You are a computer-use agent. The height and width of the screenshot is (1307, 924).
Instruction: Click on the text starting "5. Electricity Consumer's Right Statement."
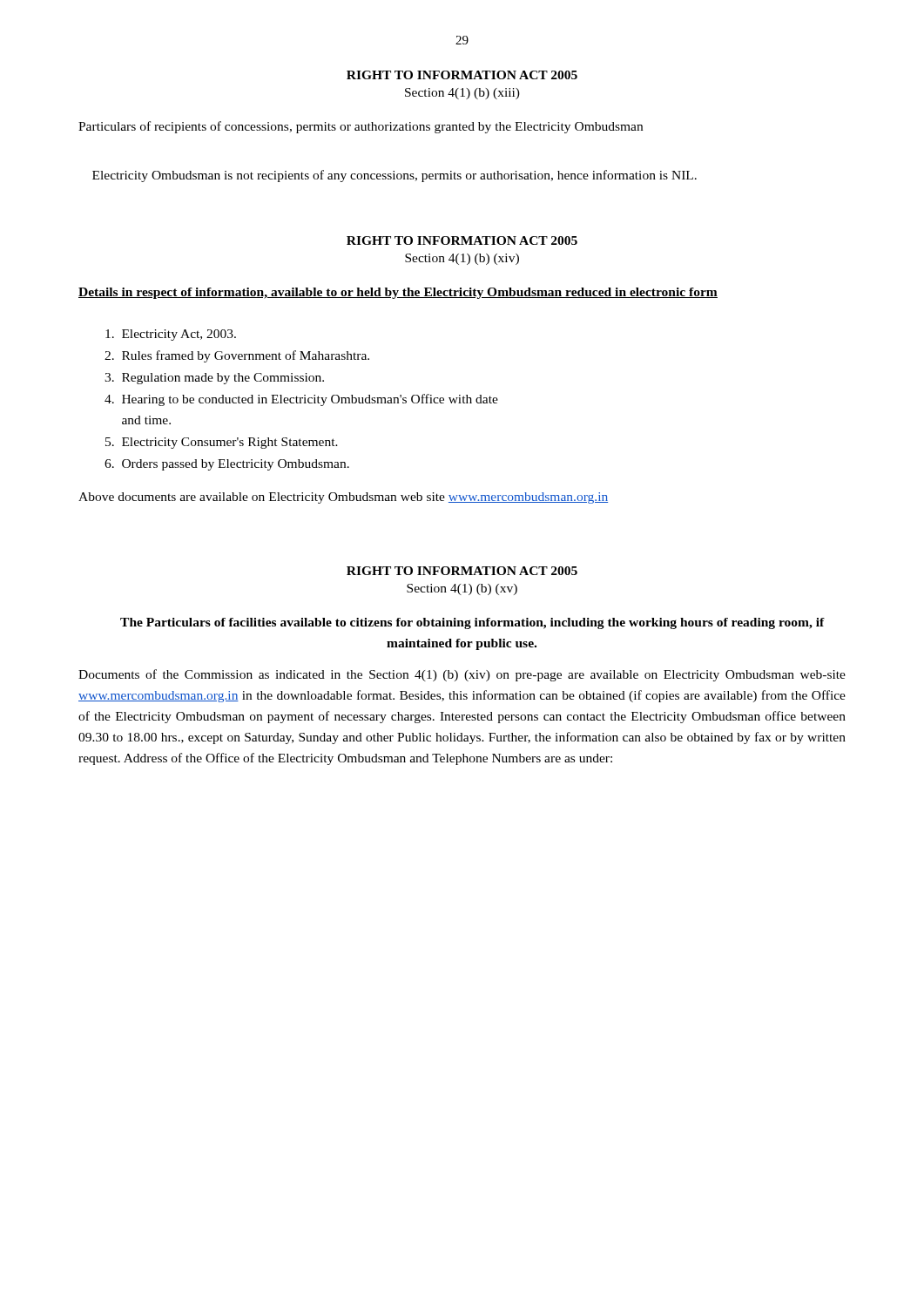click(x=221, y=441)
